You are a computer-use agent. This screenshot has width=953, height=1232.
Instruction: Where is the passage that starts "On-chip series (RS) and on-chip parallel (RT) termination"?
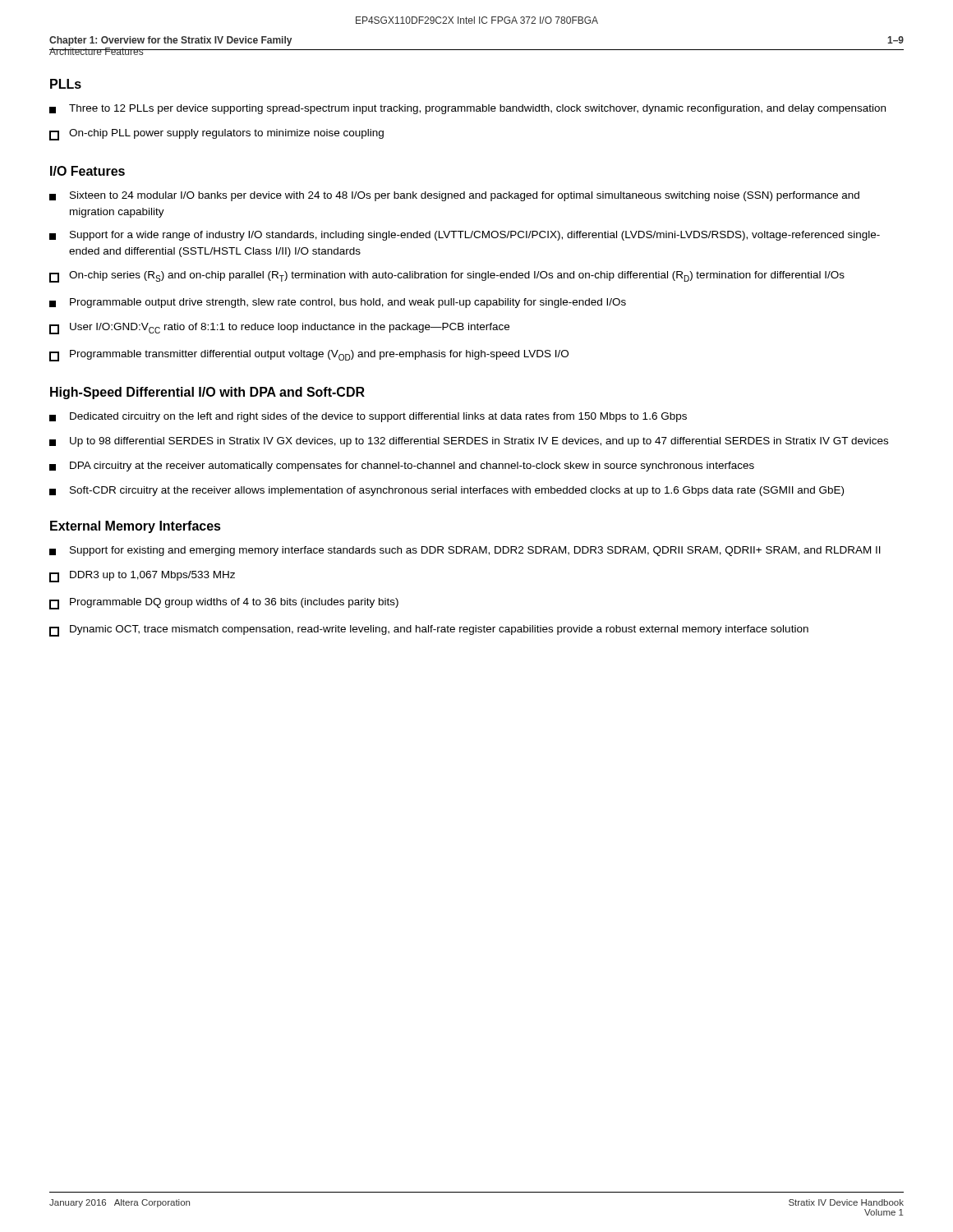coord(476,277)
